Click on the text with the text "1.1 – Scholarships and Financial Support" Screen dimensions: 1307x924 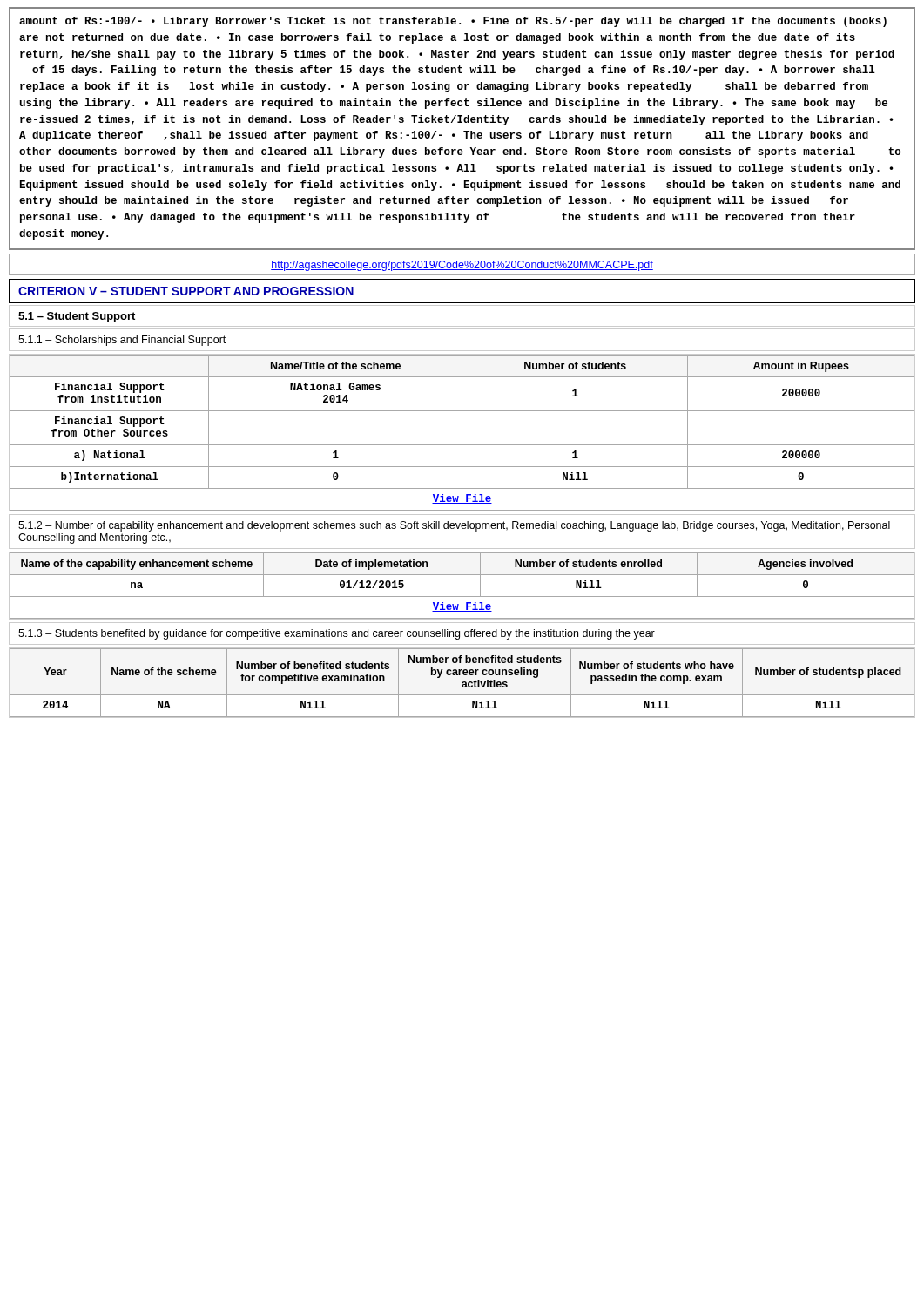122,339
